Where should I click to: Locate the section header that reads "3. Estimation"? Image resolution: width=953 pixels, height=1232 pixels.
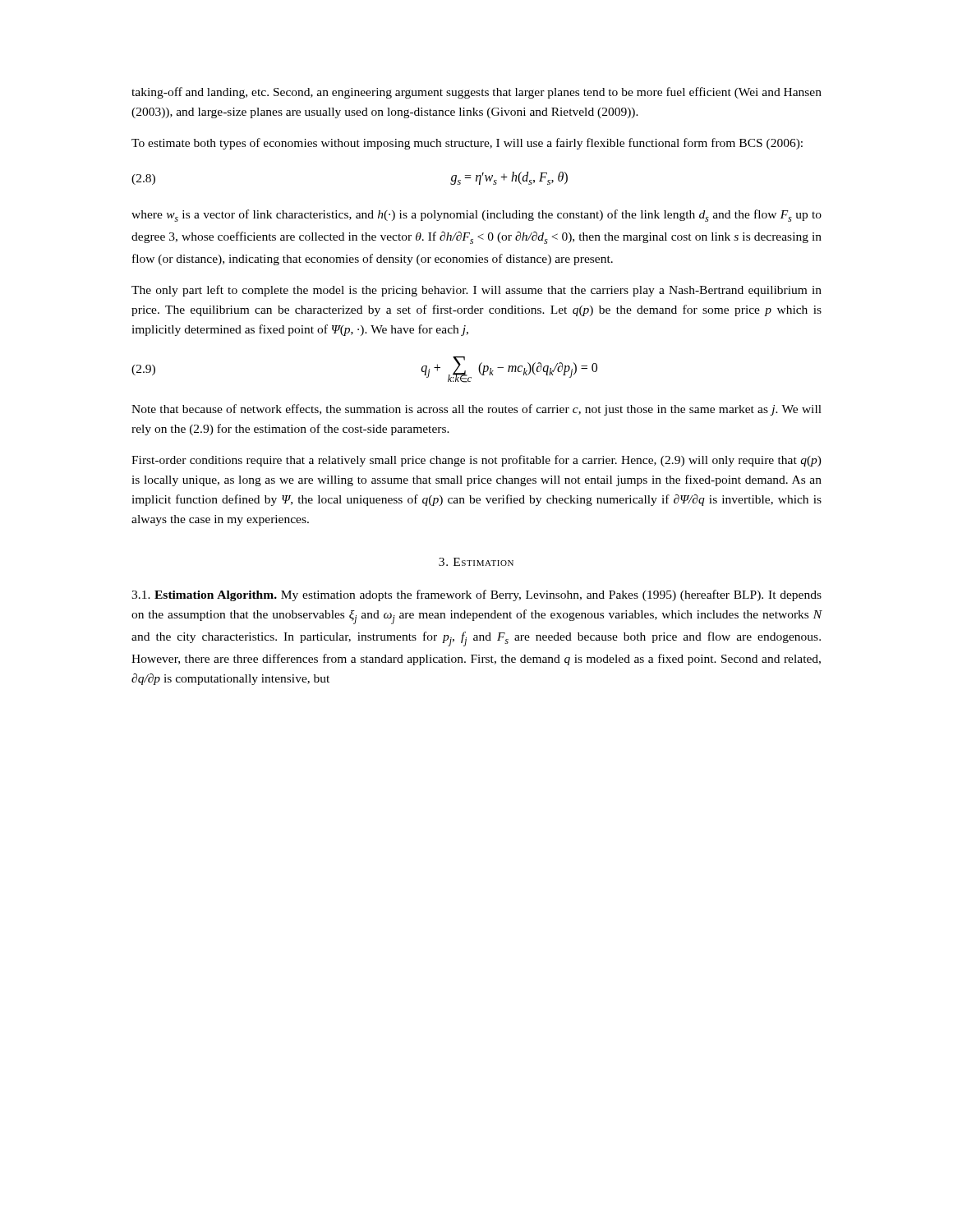[x=476, y=561]
